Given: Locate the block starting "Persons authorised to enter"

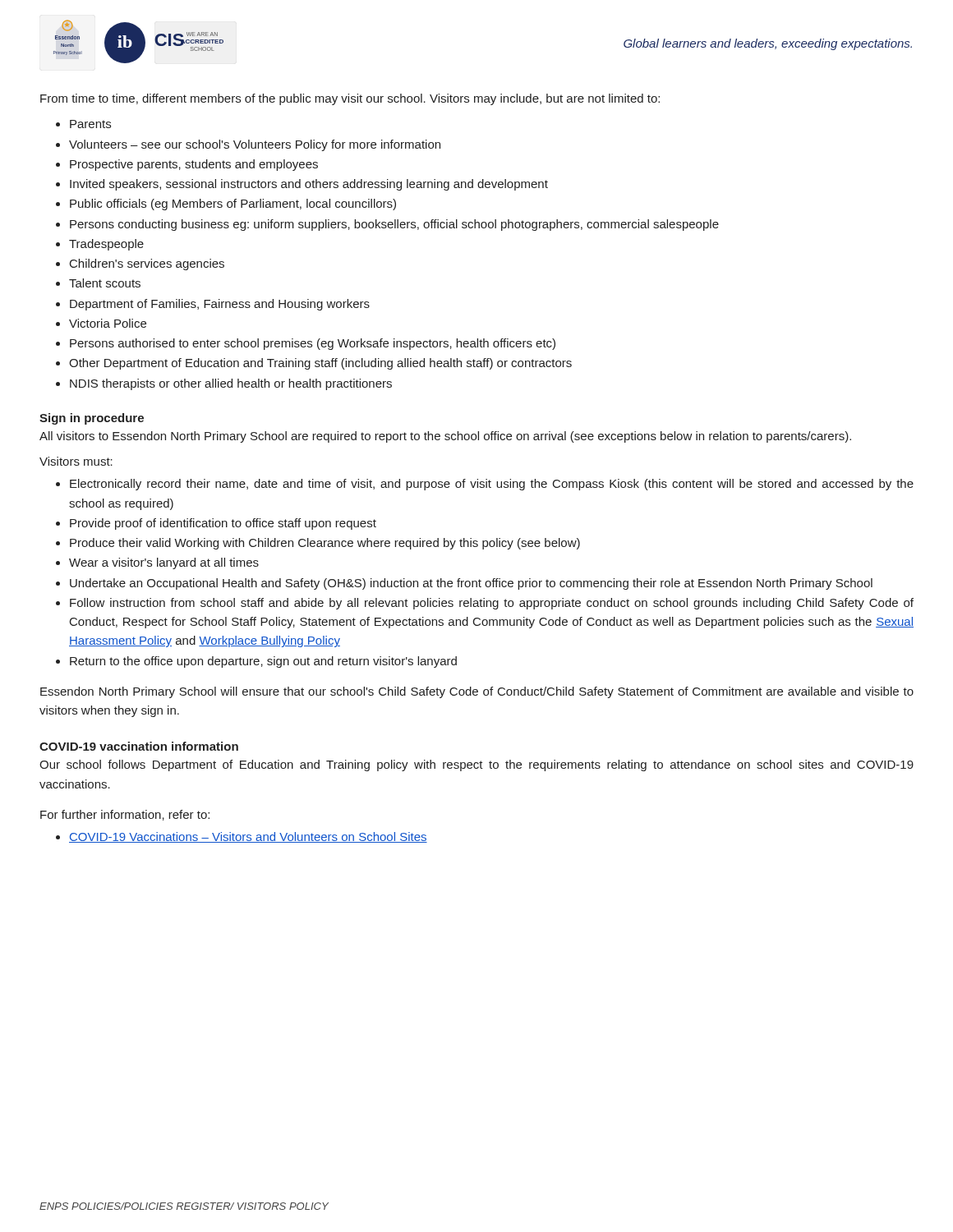Looking at the screenshot, I should click(x=313, y=343).
